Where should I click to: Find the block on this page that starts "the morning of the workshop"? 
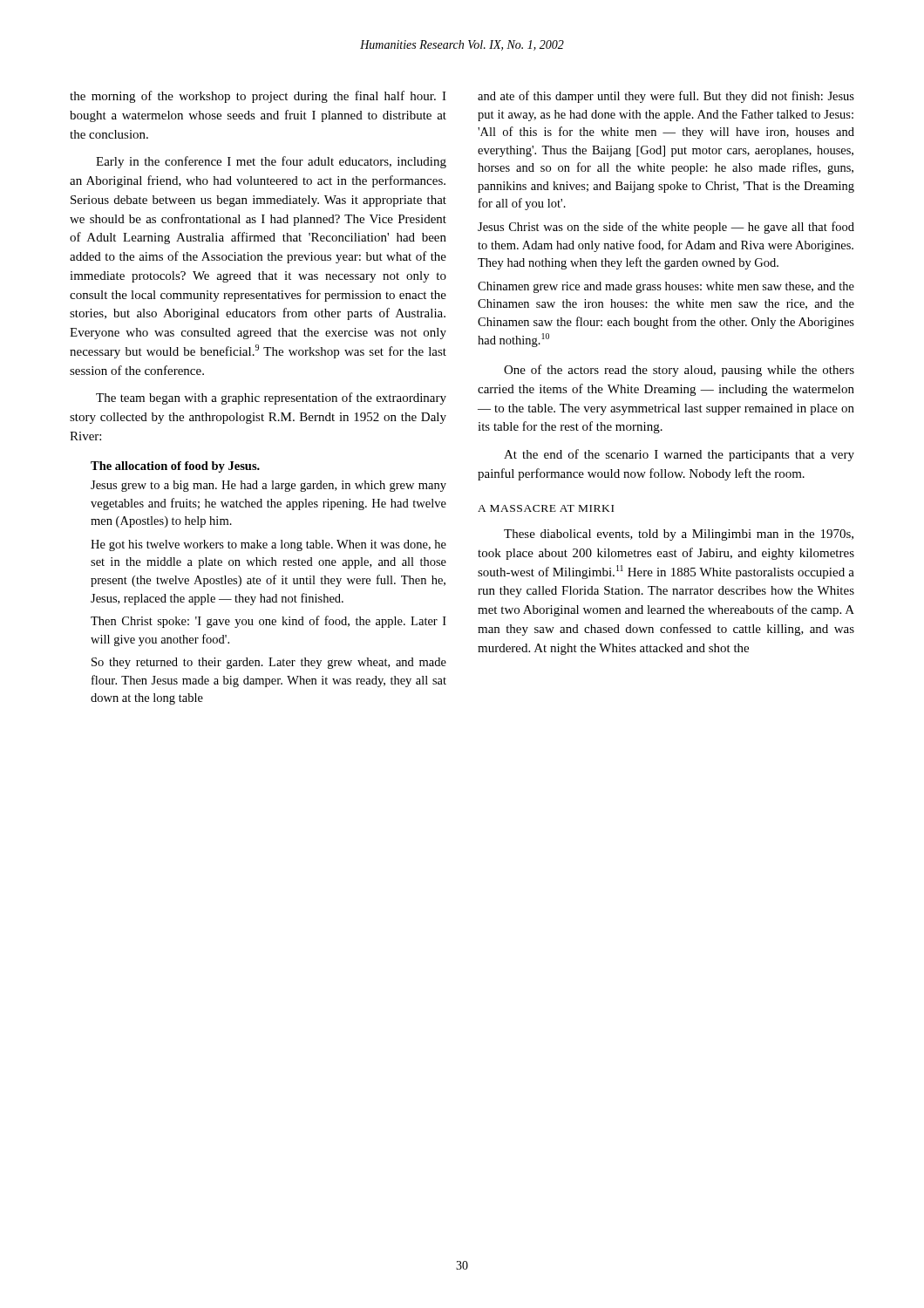point(258,267)
